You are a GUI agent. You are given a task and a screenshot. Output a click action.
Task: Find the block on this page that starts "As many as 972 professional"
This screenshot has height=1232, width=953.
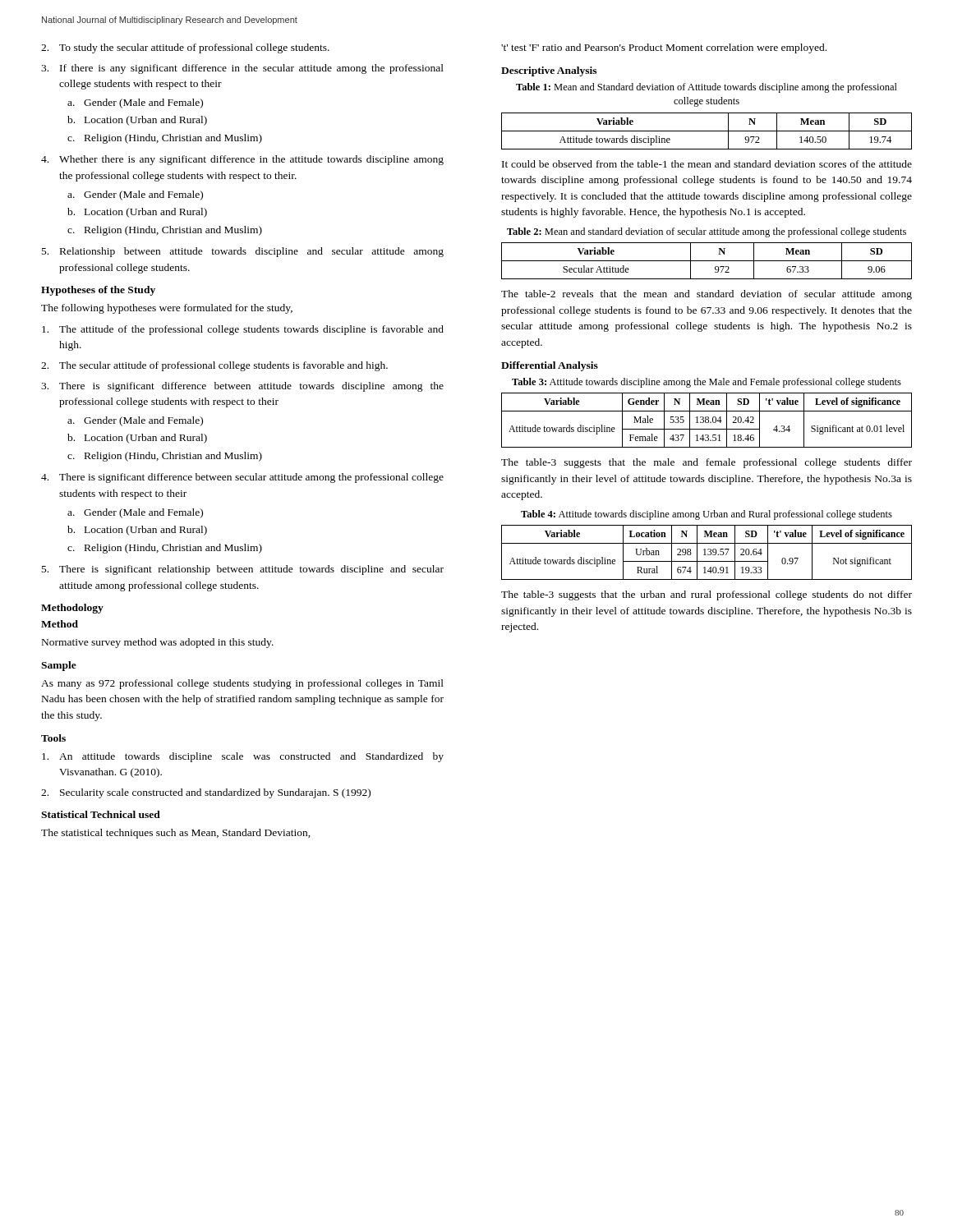(x=242, y=699)
